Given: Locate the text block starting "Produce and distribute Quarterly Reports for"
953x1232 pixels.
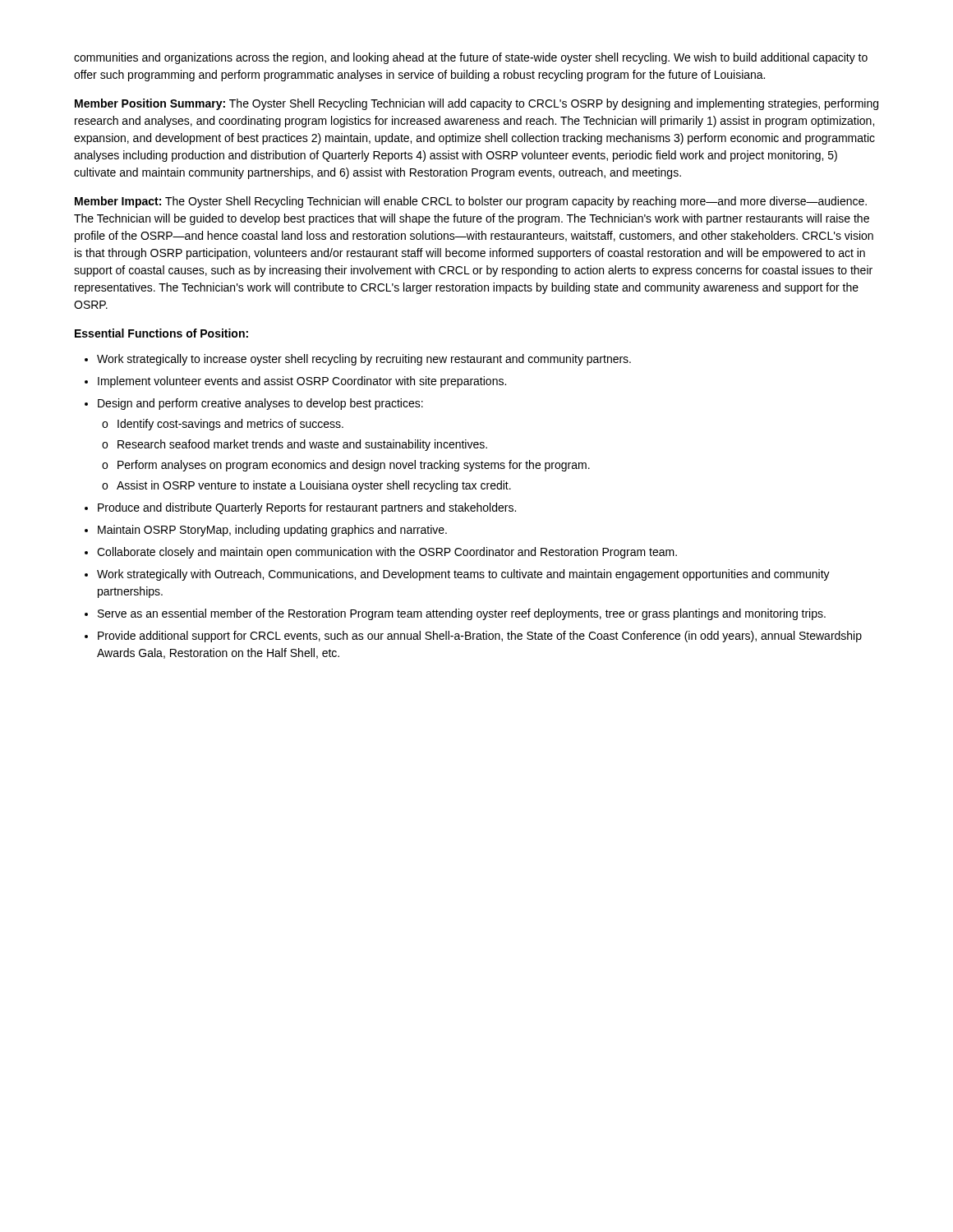Looking at the screenshot, I should [x=488, y=508].
